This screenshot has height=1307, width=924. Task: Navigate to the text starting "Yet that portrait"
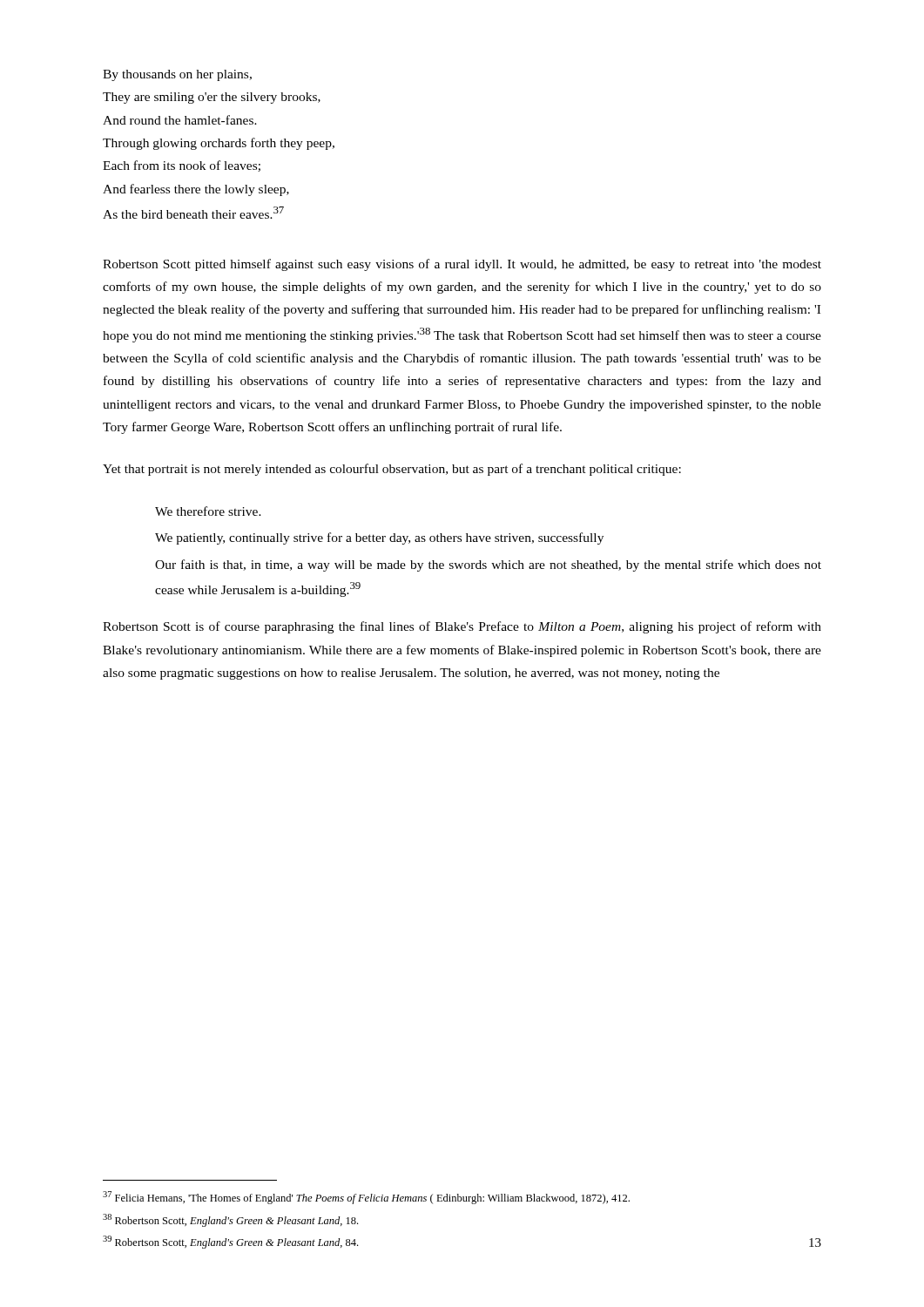(392, 469)
